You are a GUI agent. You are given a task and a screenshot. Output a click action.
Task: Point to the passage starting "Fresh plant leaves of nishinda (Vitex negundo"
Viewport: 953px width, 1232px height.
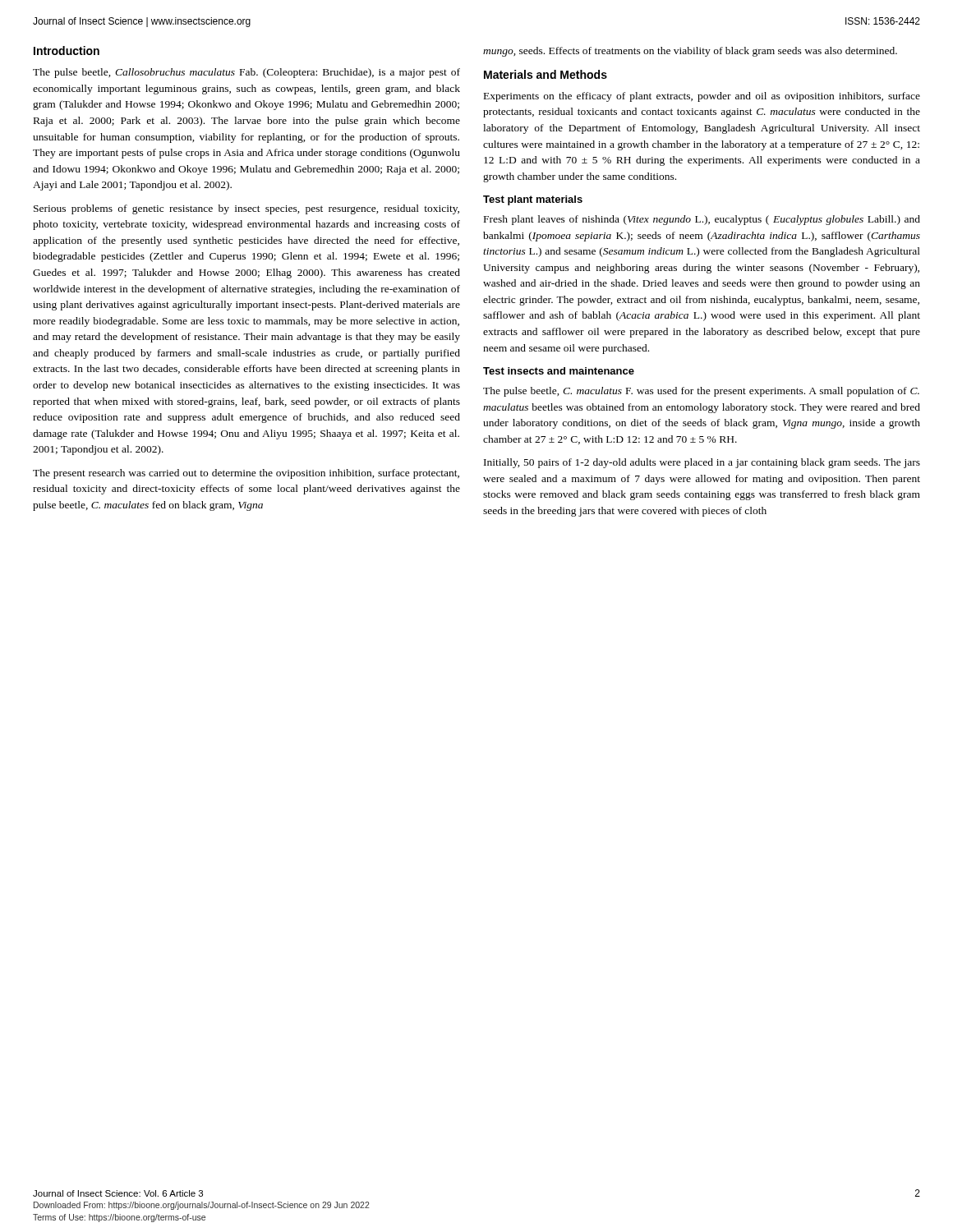[702, 283]
